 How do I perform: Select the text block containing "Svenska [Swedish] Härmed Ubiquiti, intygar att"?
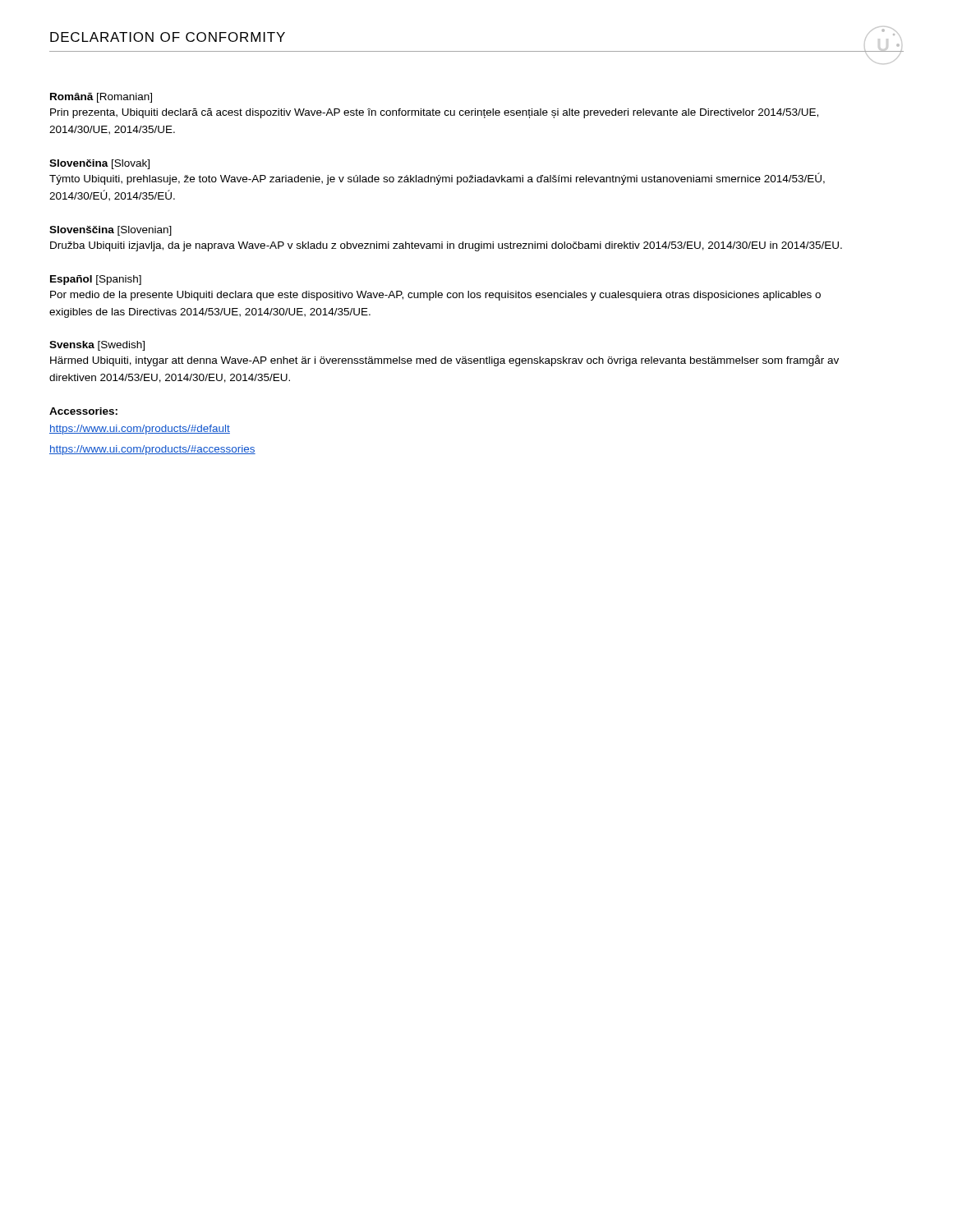[452, 363]
